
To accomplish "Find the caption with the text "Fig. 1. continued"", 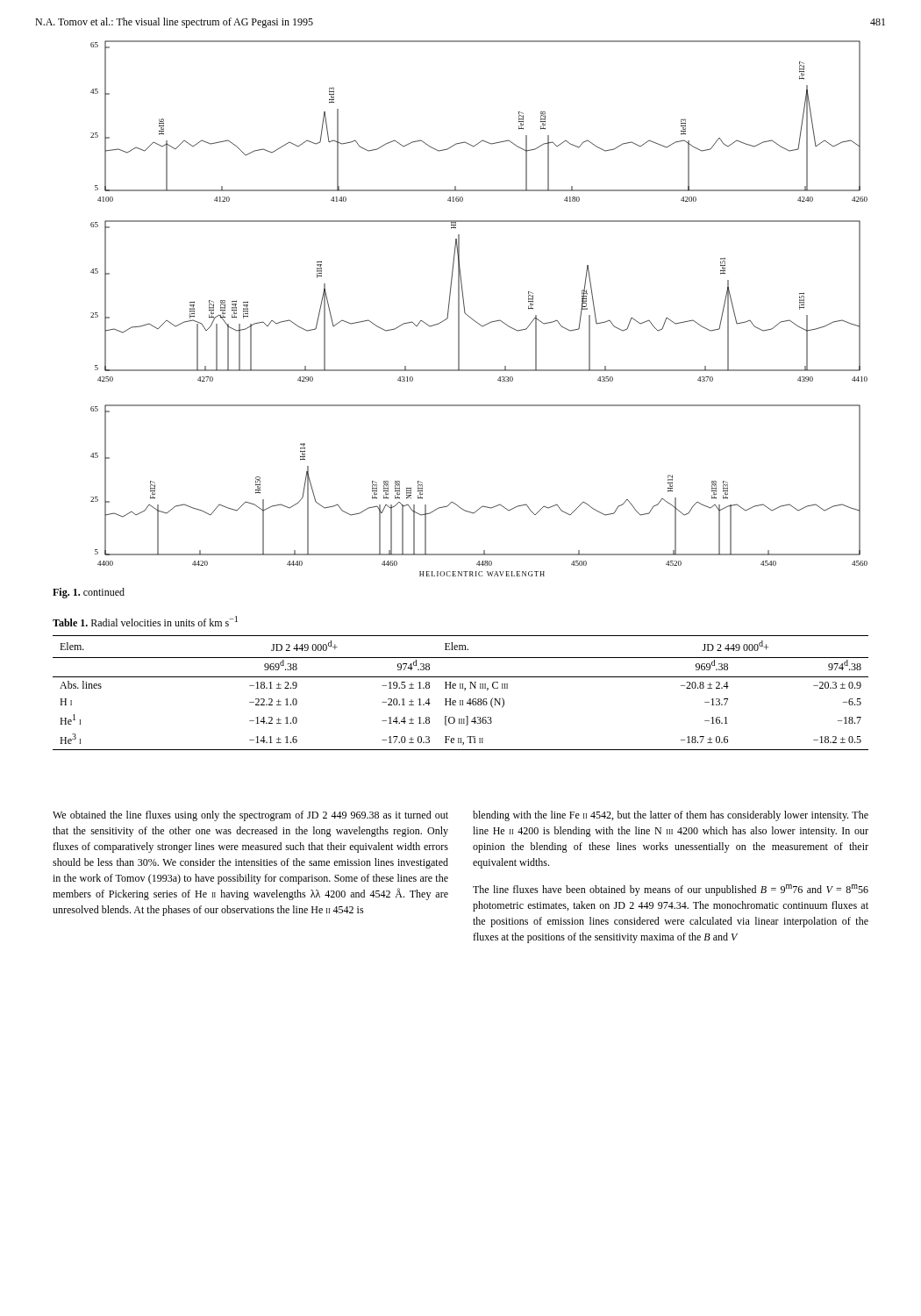I will click(x=89, y=592).
